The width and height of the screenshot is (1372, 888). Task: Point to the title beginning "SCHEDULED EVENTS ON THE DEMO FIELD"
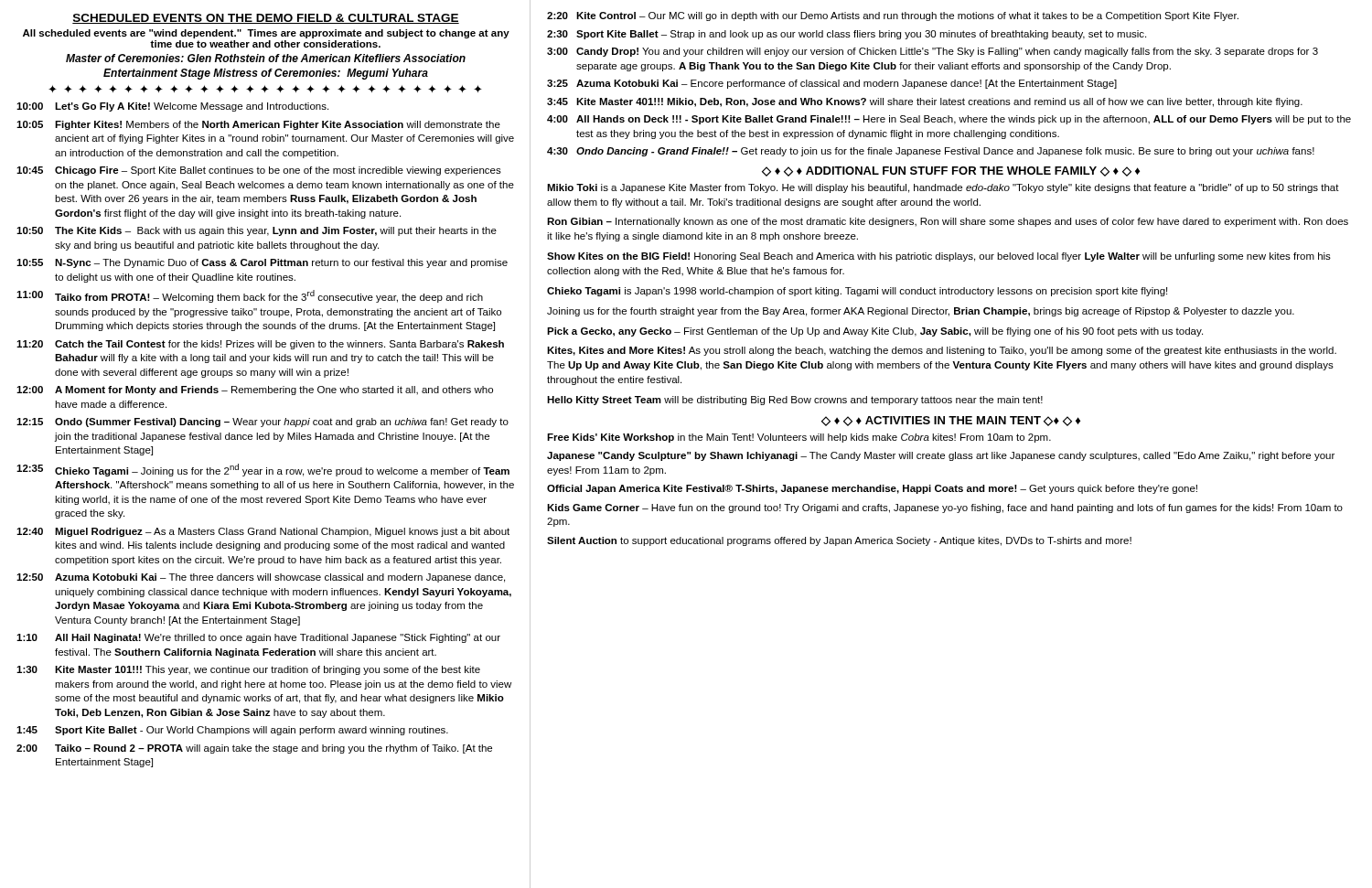coord(266,18)
